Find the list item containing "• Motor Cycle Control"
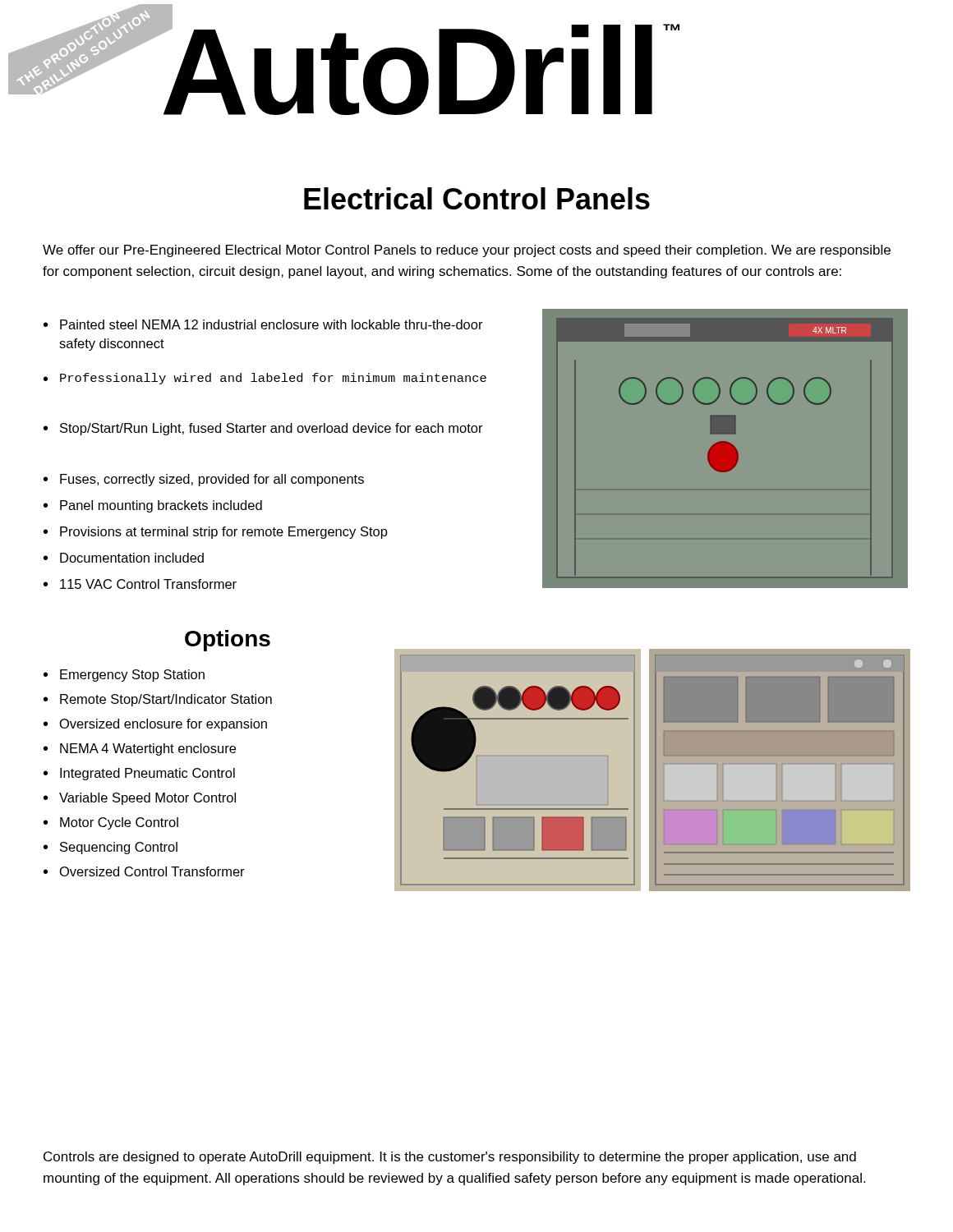Image resolution: width=953 pixels, height=1232 pixels. (x=111, y=823)
